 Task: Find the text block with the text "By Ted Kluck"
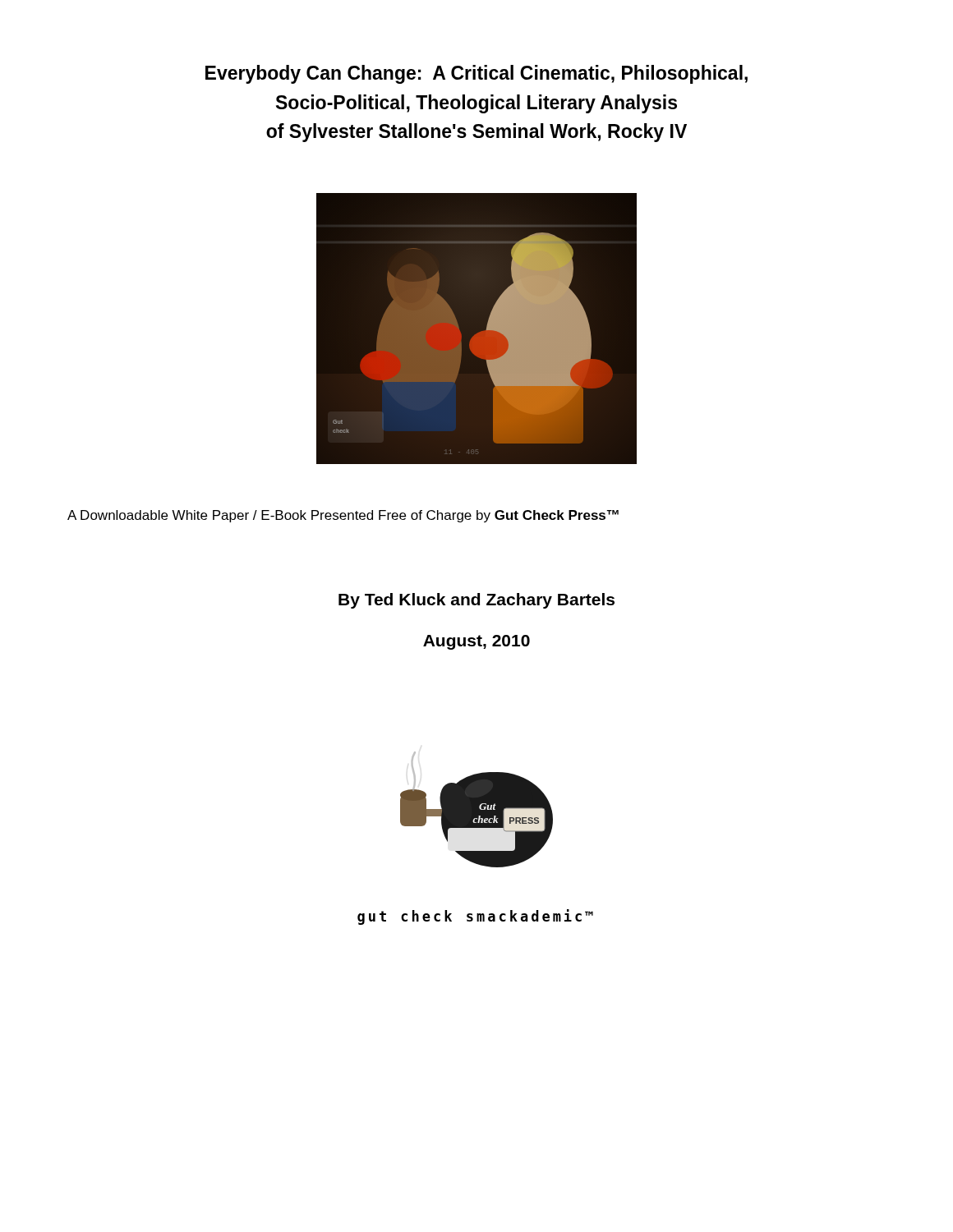tap(476, 599)
